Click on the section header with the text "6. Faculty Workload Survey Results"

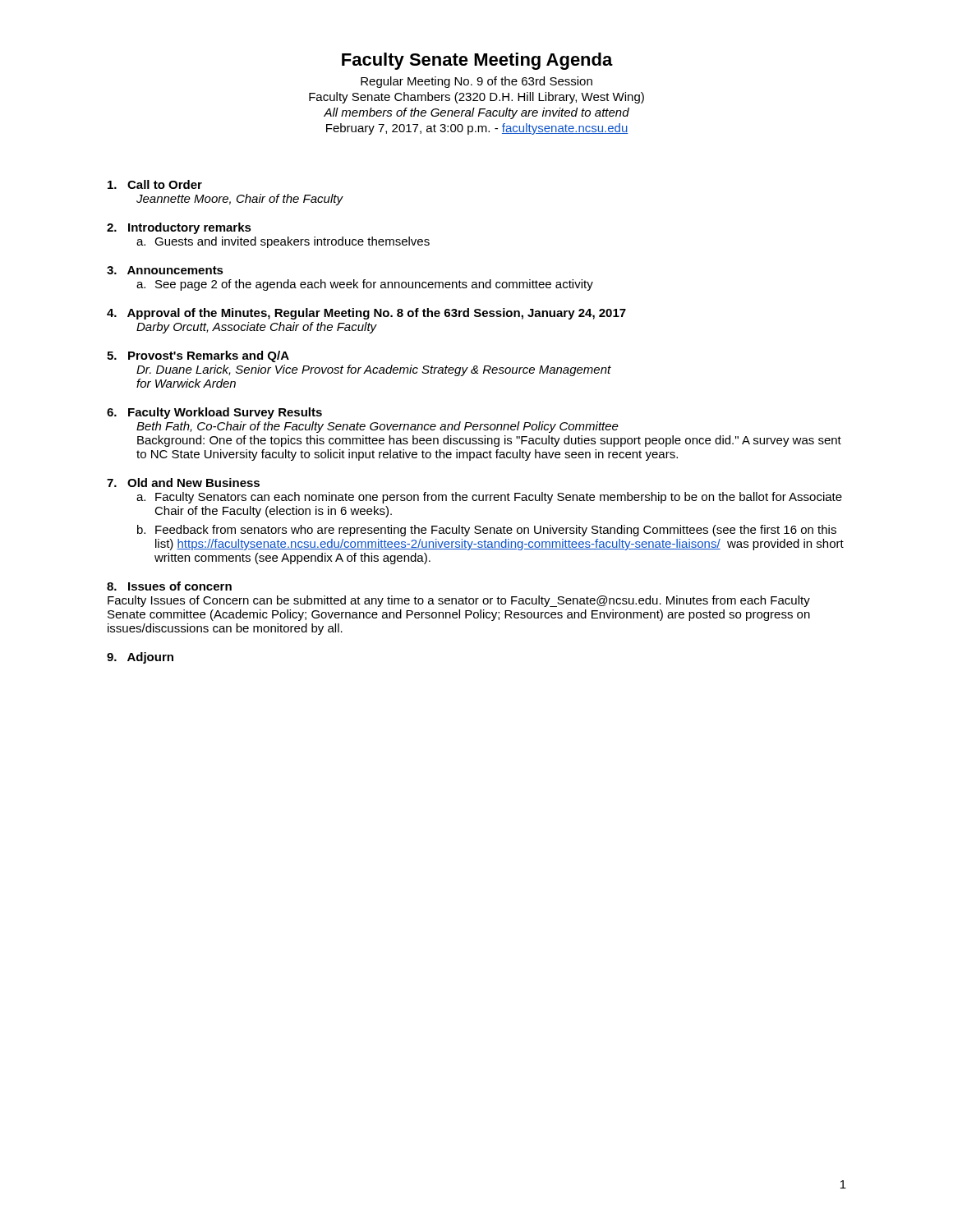215,412
